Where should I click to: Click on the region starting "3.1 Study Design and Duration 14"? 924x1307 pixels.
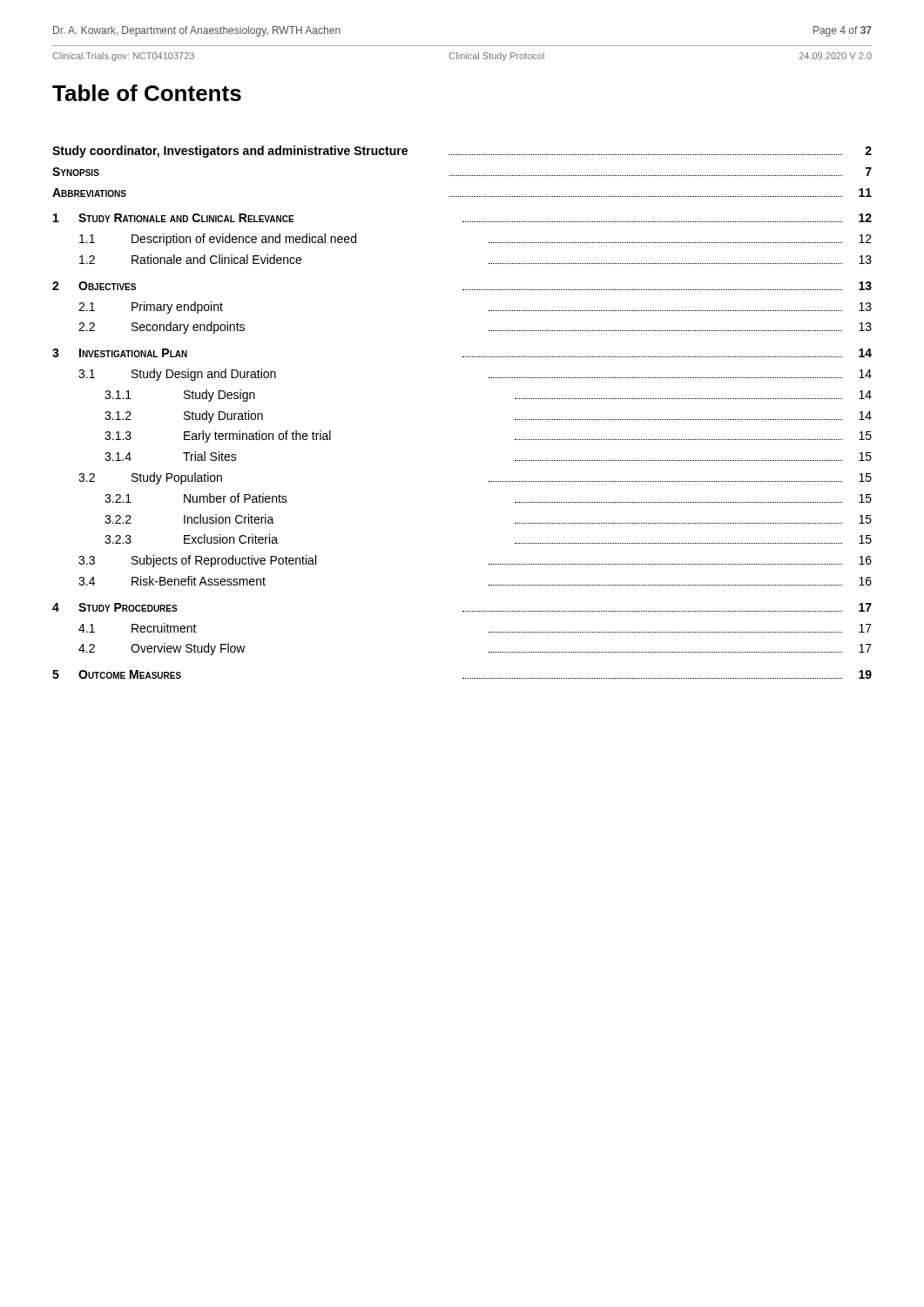coord(198,374)
